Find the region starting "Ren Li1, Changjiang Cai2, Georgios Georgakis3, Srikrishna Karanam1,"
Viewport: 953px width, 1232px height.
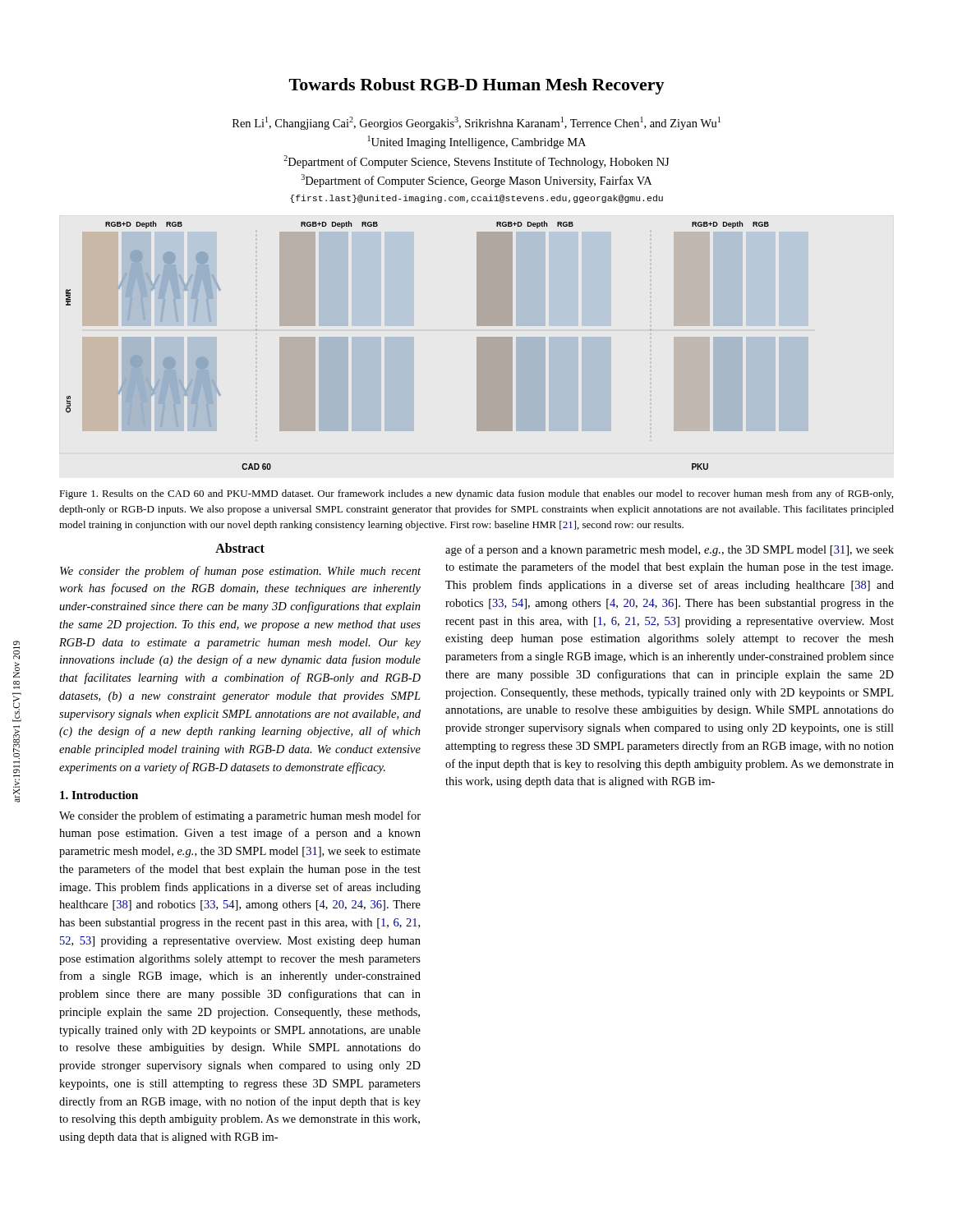click(476, 151)
